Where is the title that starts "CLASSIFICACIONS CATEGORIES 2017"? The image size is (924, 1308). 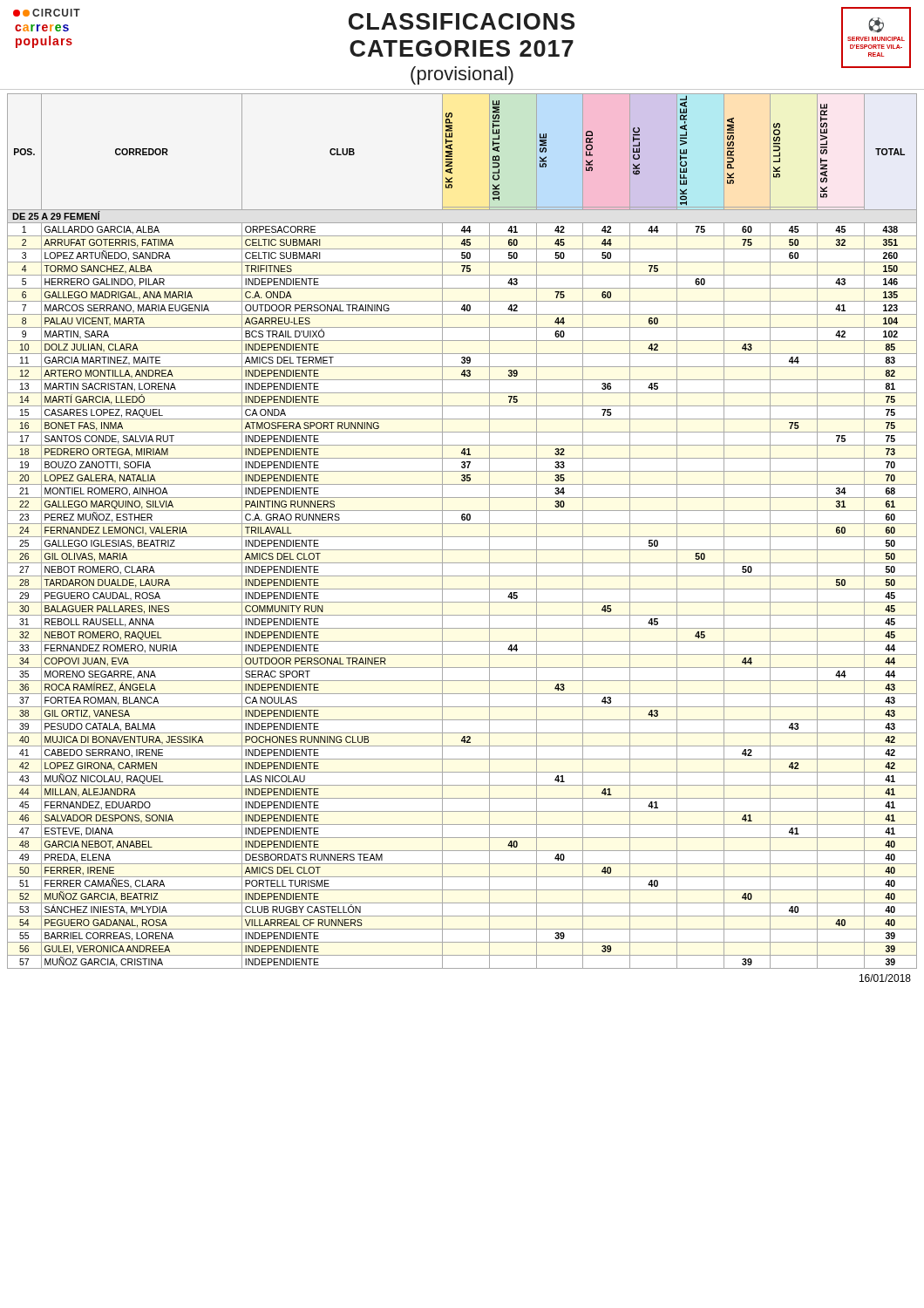pos(462,47)
